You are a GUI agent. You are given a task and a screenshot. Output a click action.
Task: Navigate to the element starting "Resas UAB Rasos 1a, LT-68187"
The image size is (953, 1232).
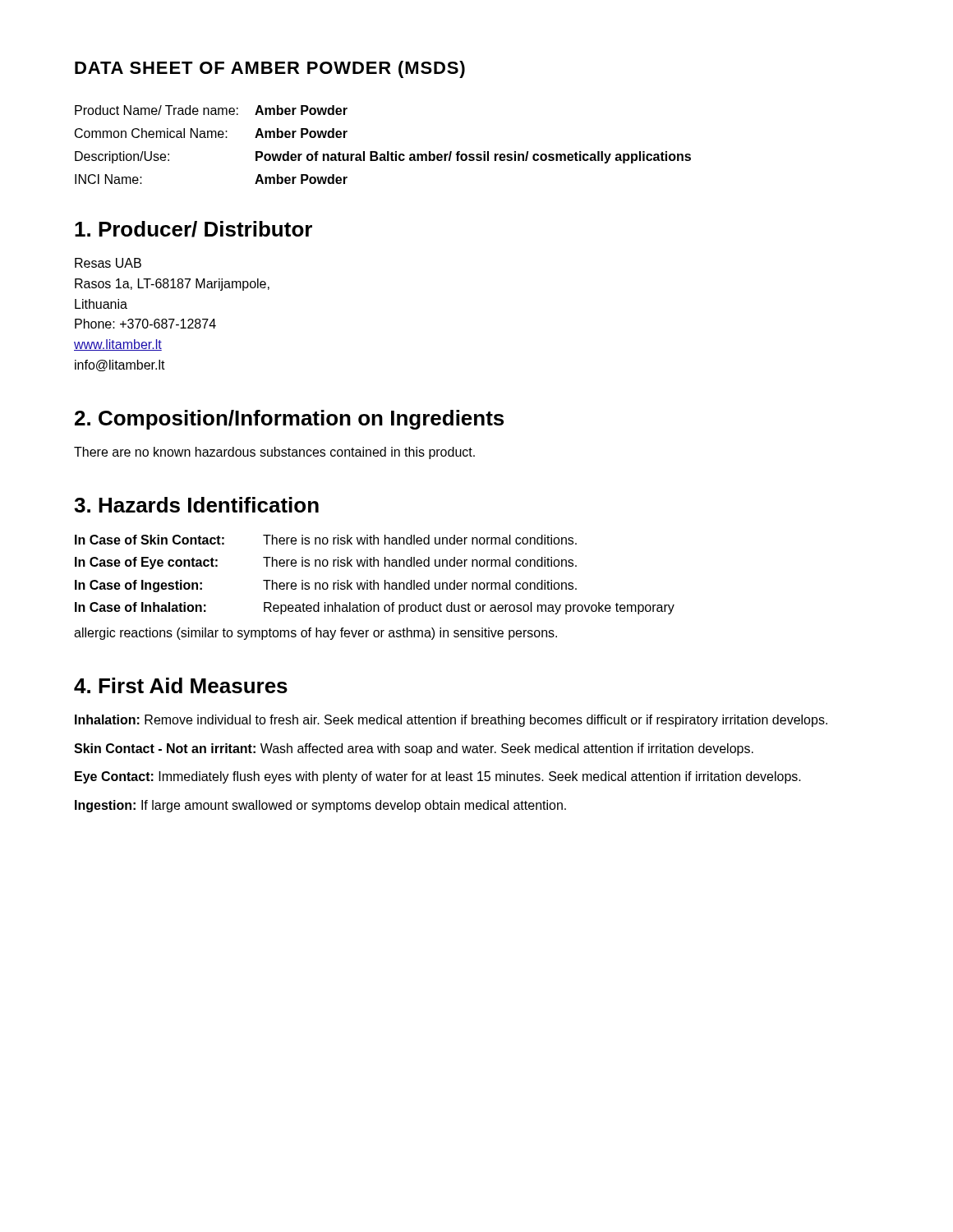(172, 314)
